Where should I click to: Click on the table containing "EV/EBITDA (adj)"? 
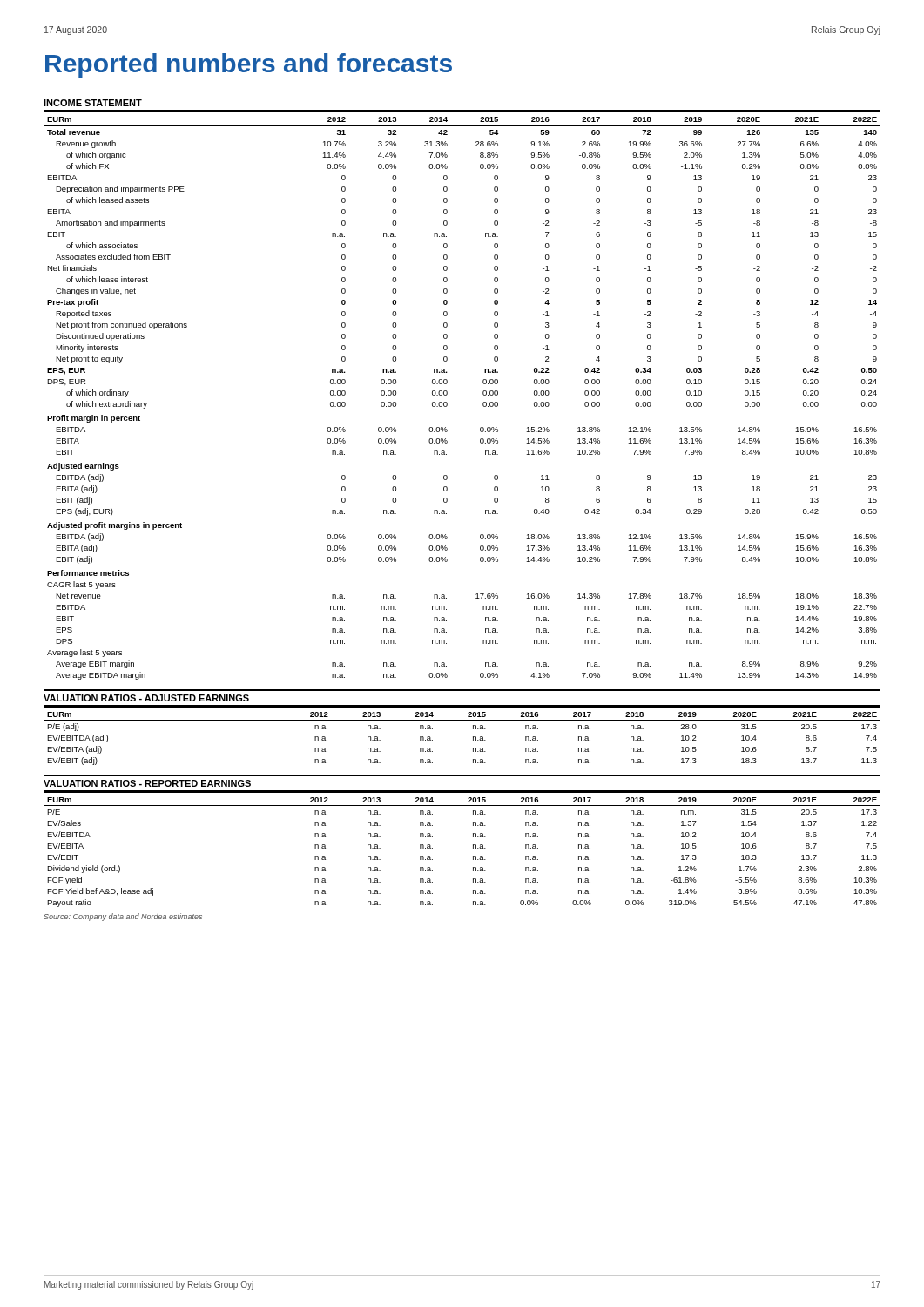click(x=462, y=736)
